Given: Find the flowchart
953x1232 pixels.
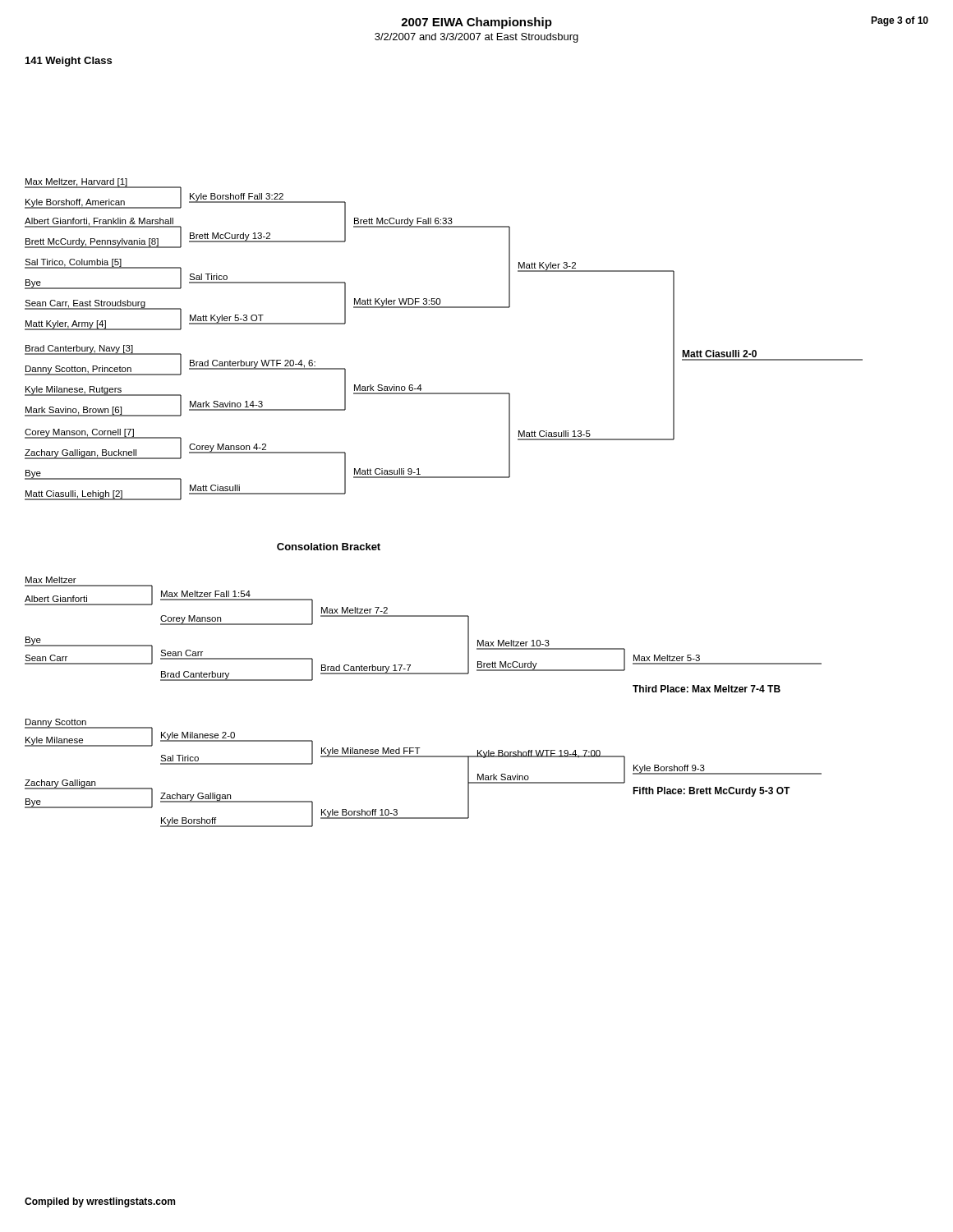Looking at the screenshot, I should pyautogui.click(x=476, y=632).
